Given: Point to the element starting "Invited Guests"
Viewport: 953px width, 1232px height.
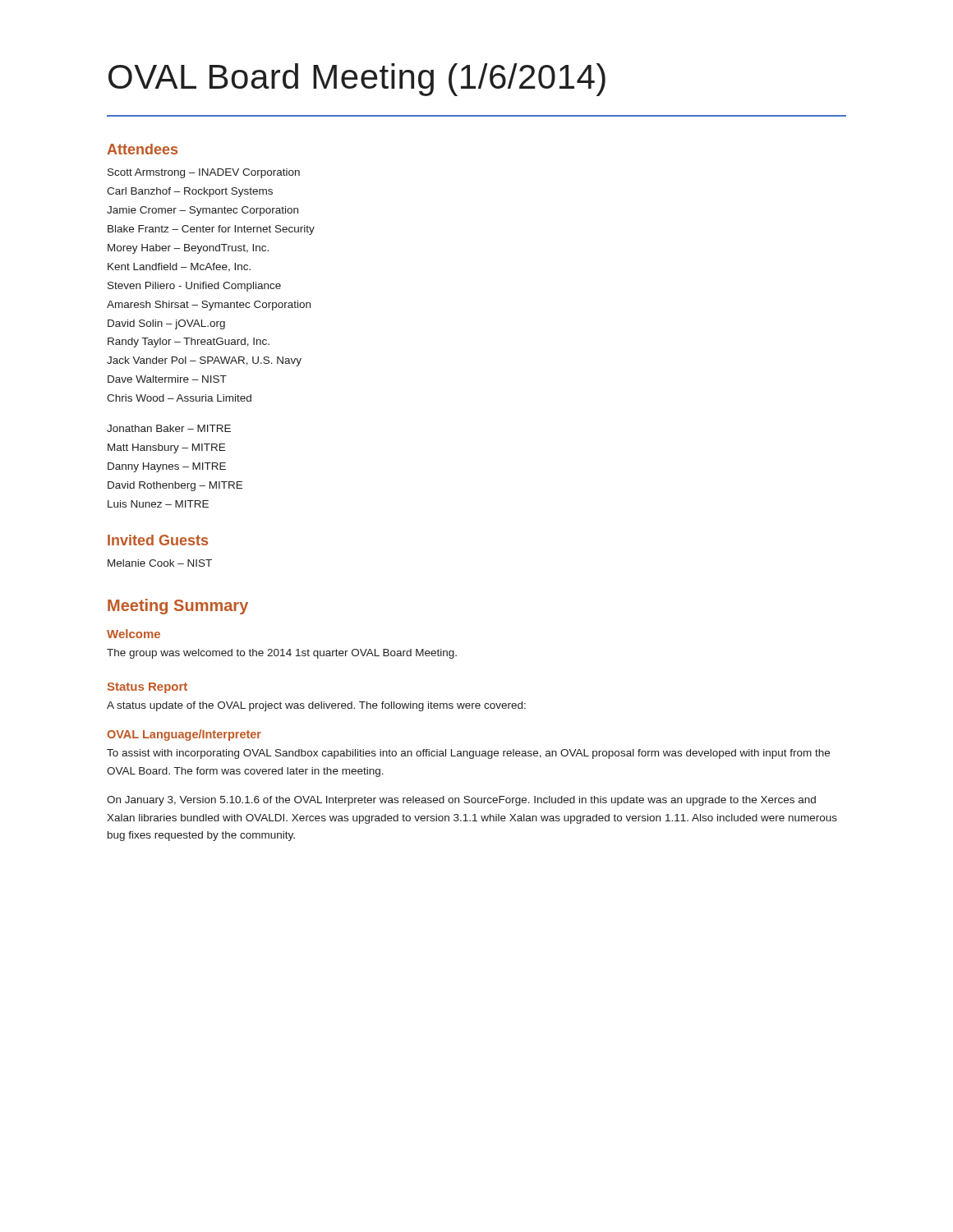Looking at the screenshot, I should coord(158,540).
